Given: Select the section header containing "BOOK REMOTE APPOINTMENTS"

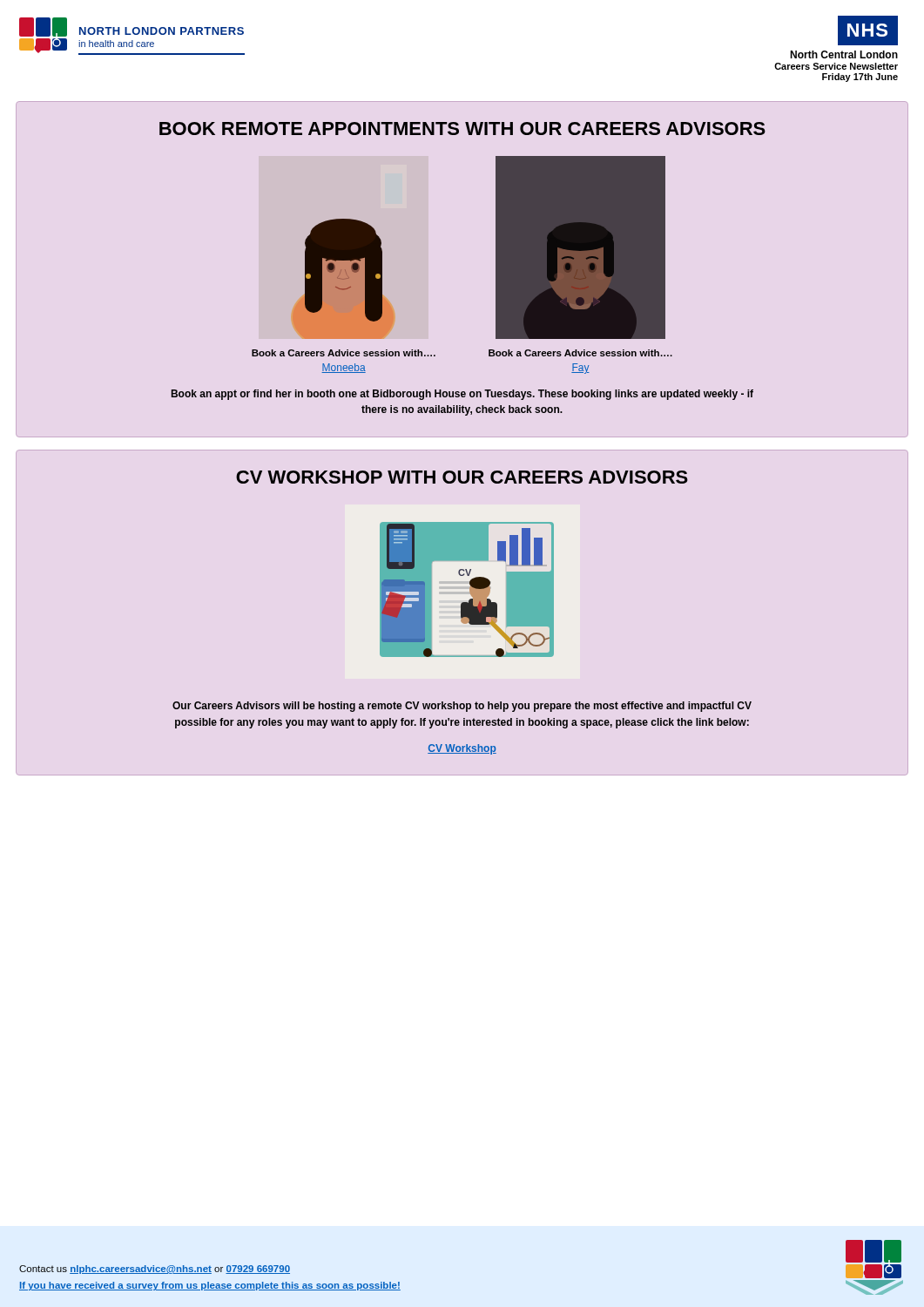Looking at the screenshot, I should (462, 129).
